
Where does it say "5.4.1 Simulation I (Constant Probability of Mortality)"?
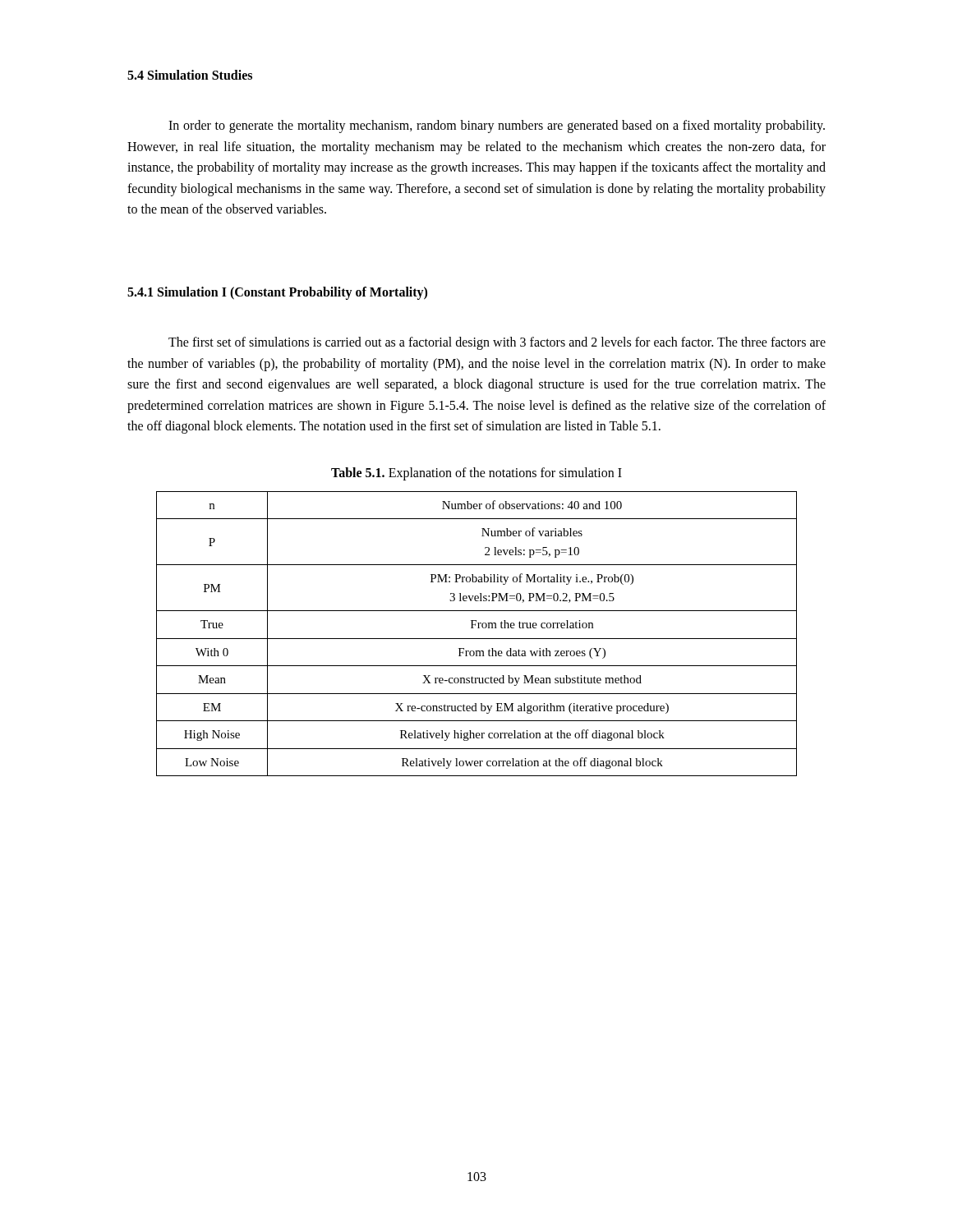(x=278, y=292)
